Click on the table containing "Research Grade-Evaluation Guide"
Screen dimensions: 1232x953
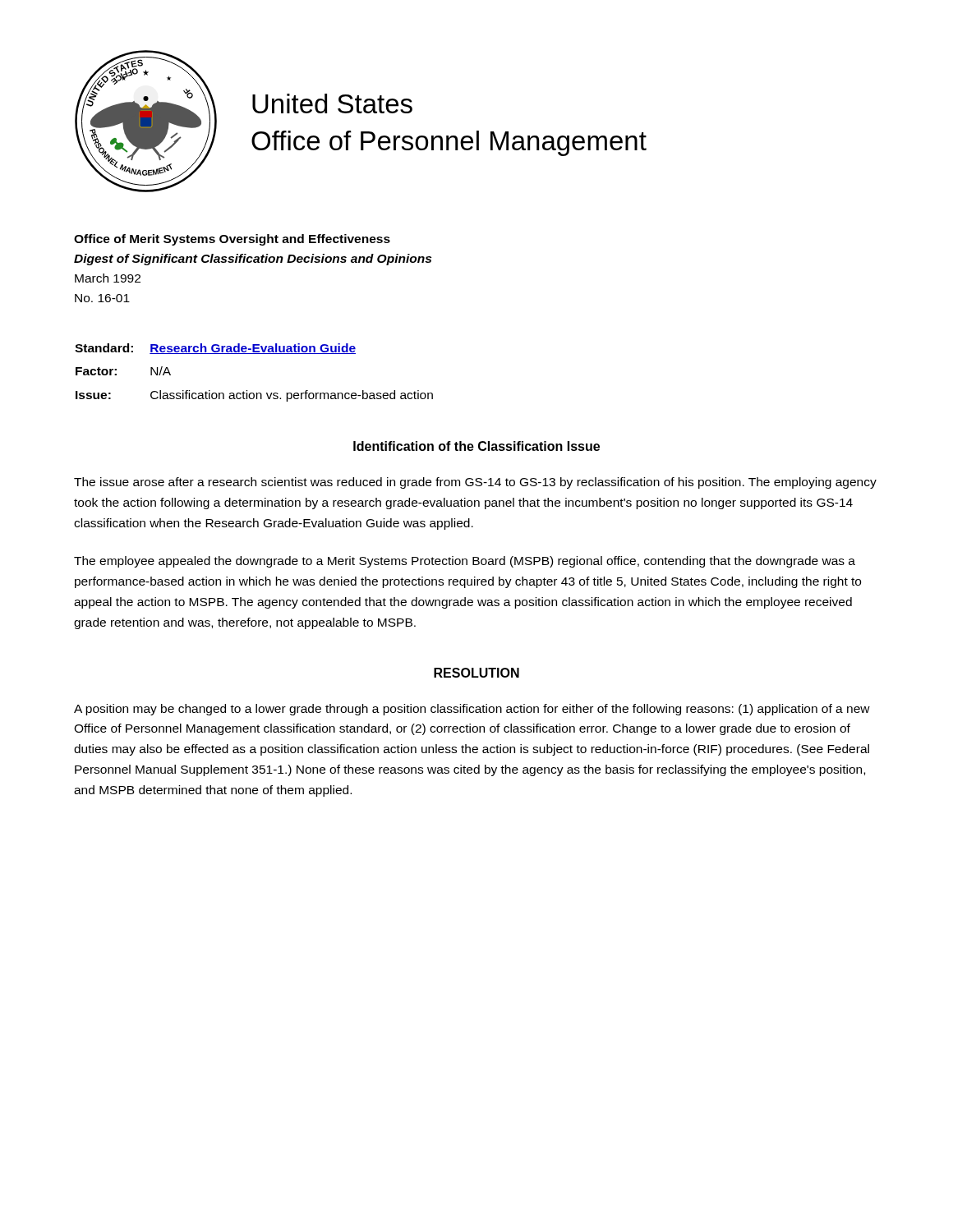pyautogui.click(x=476, y=372)
